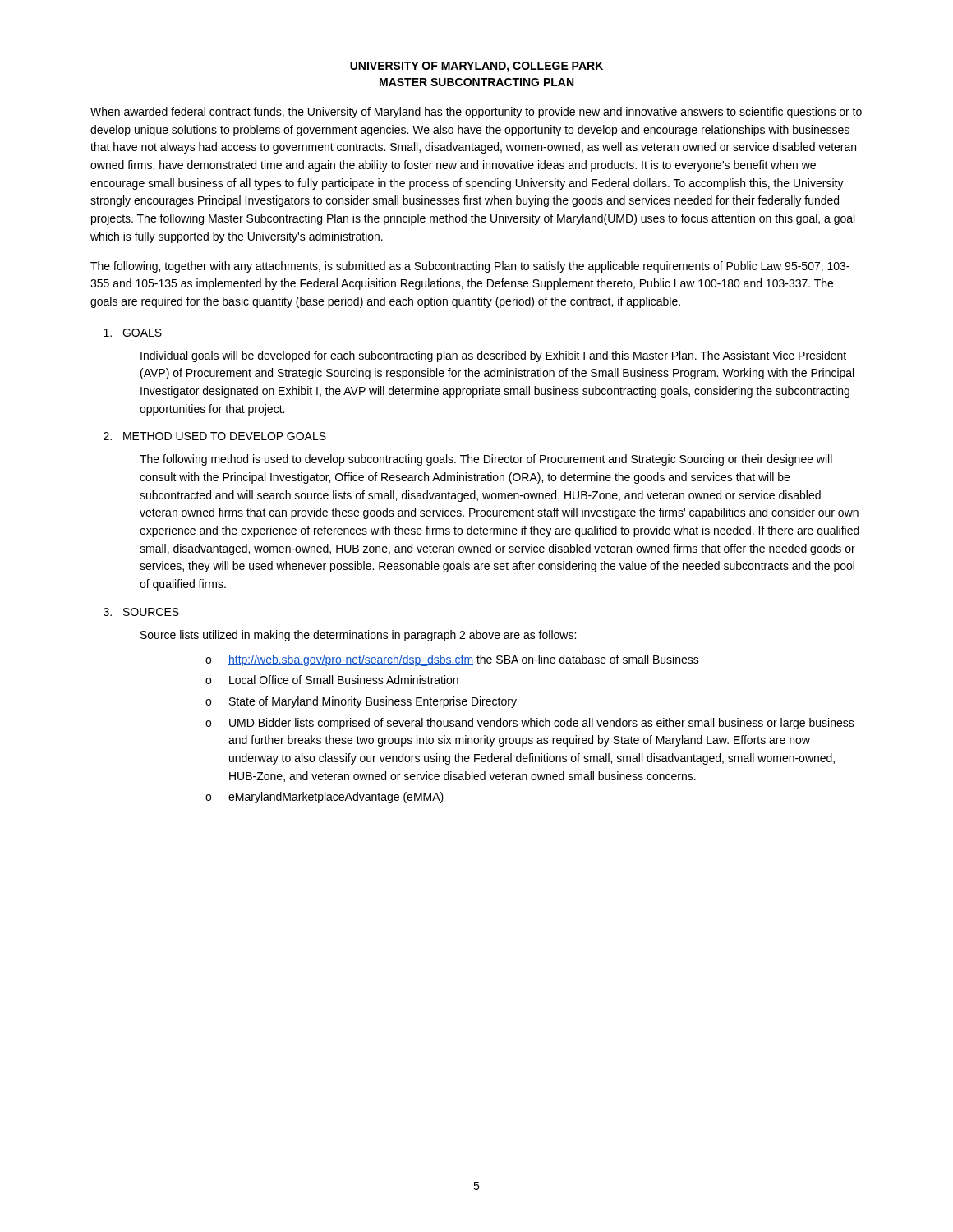Click on the list item that reads "o State of Maryland Minority Business Enterprise"

click(x=361, y=702)
